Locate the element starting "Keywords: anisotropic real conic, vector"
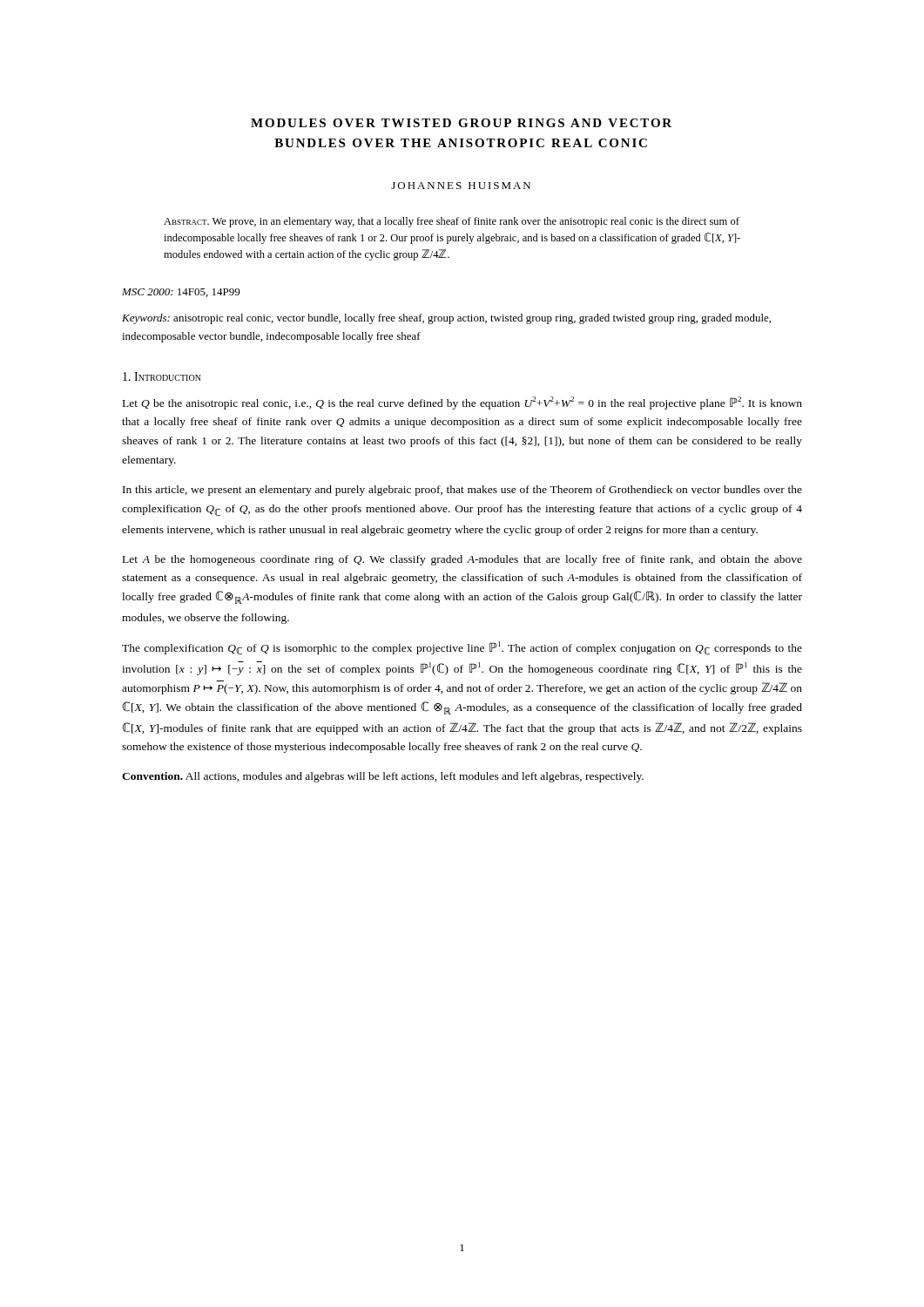 coord(447,327)
